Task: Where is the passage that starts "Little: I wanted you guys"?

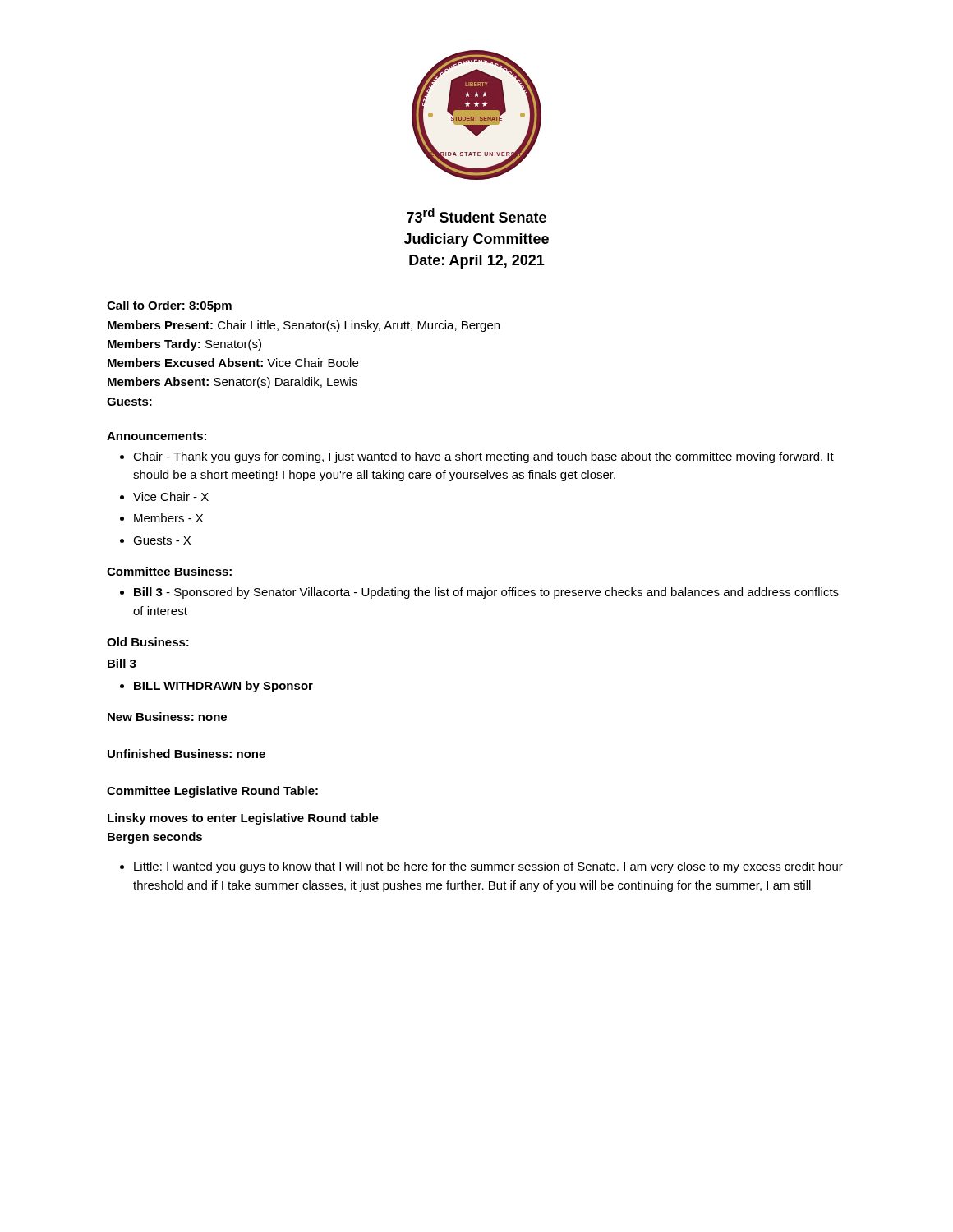Action: click(x=490, y=876)
